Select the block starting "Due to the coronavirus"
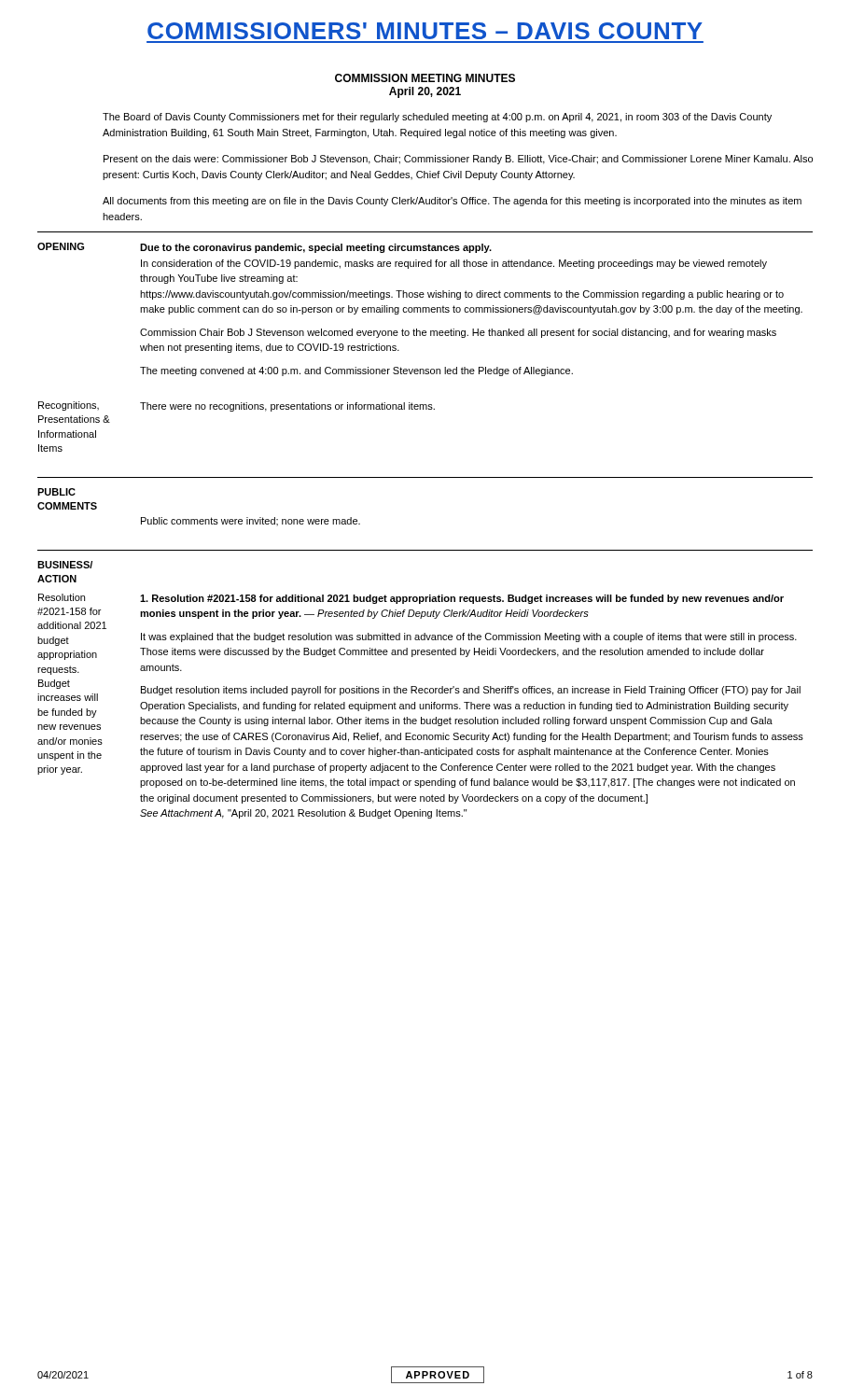The image size is (850, 1400). (x=316, y=248)
